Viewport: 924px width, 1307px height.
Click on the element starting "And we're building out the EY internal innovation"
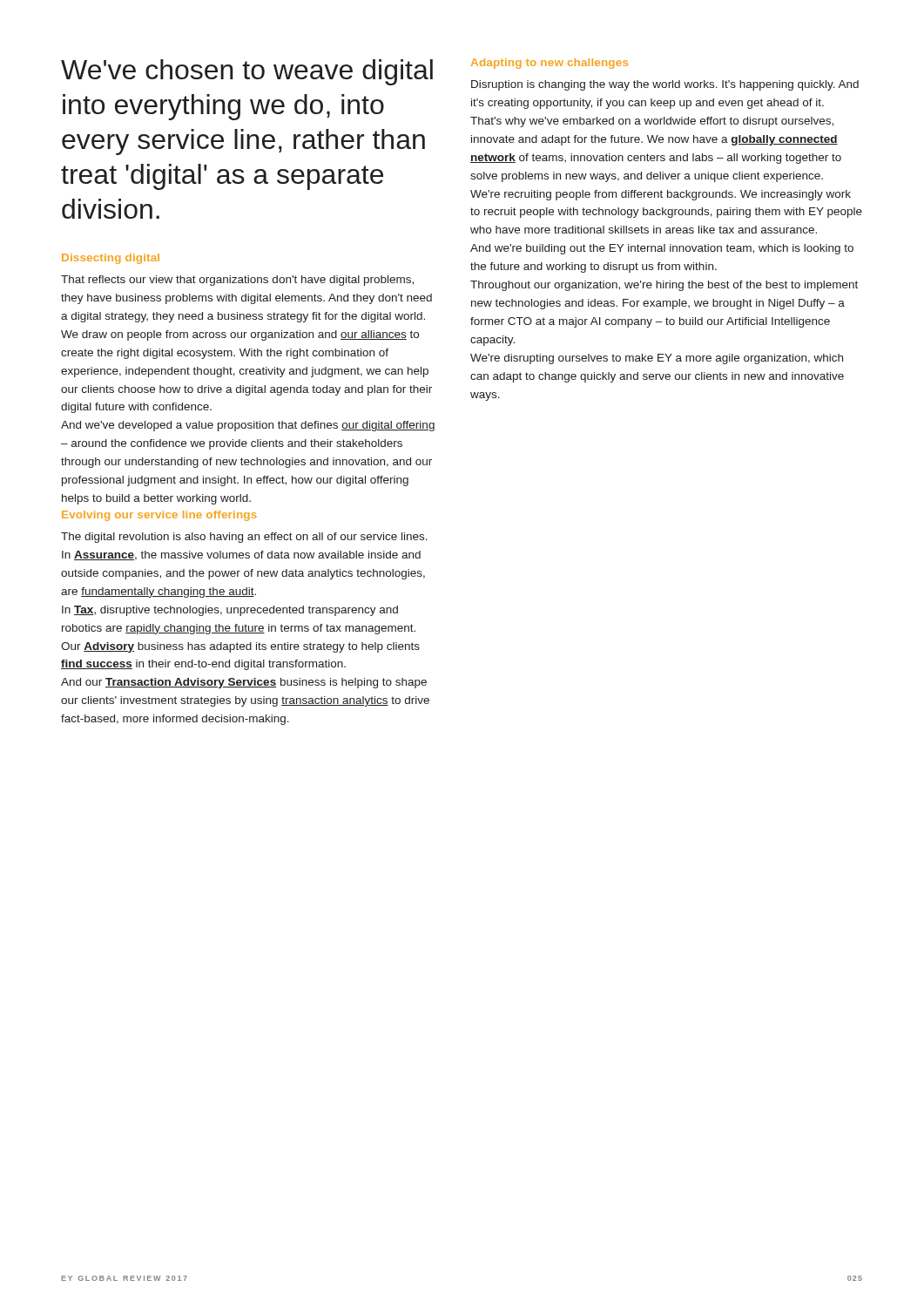667,258
